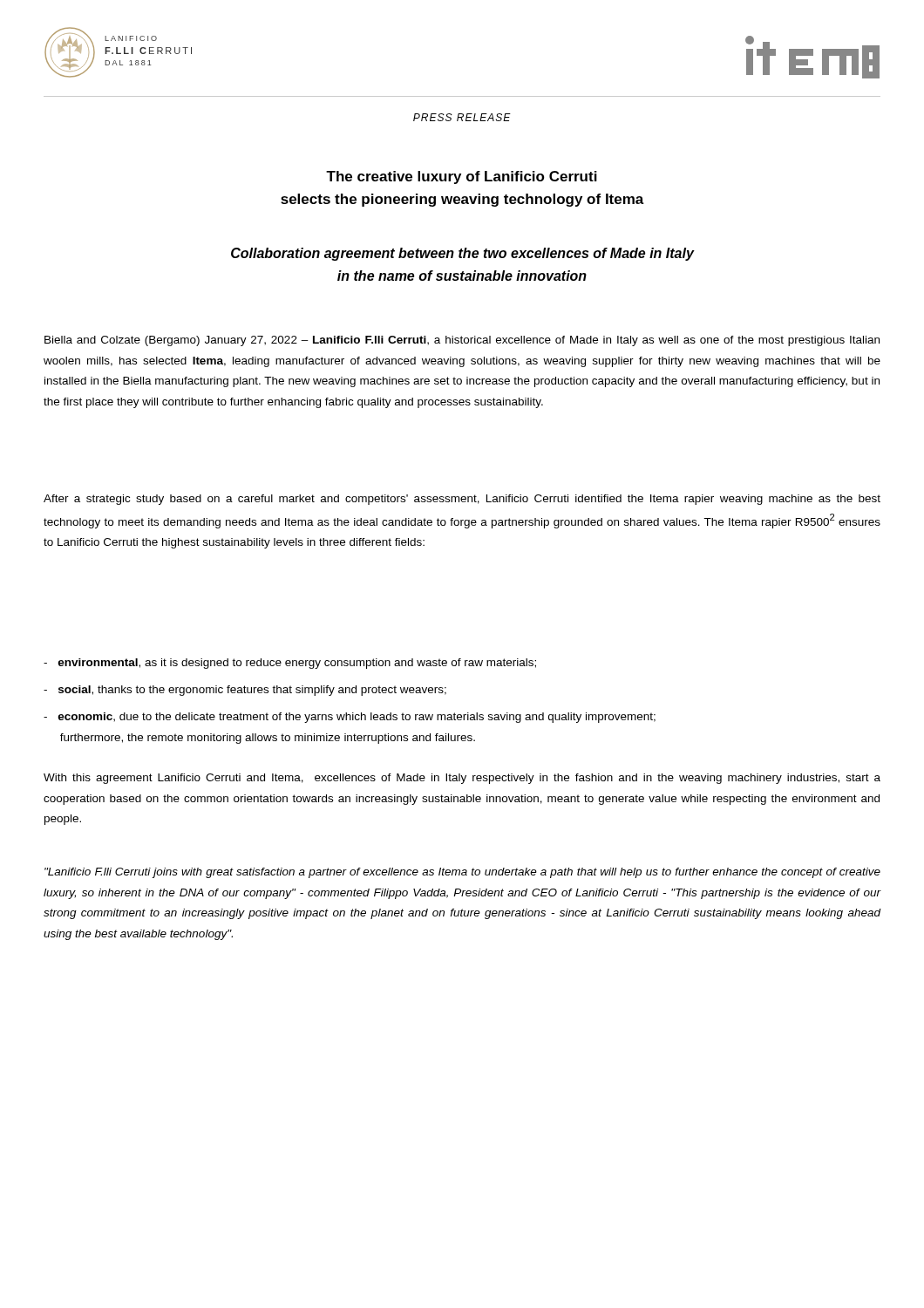Select the section header that reads "Collaboration agreement between the two"
The width and height of the screenshot is (924, 1308).
coord(462,265)
